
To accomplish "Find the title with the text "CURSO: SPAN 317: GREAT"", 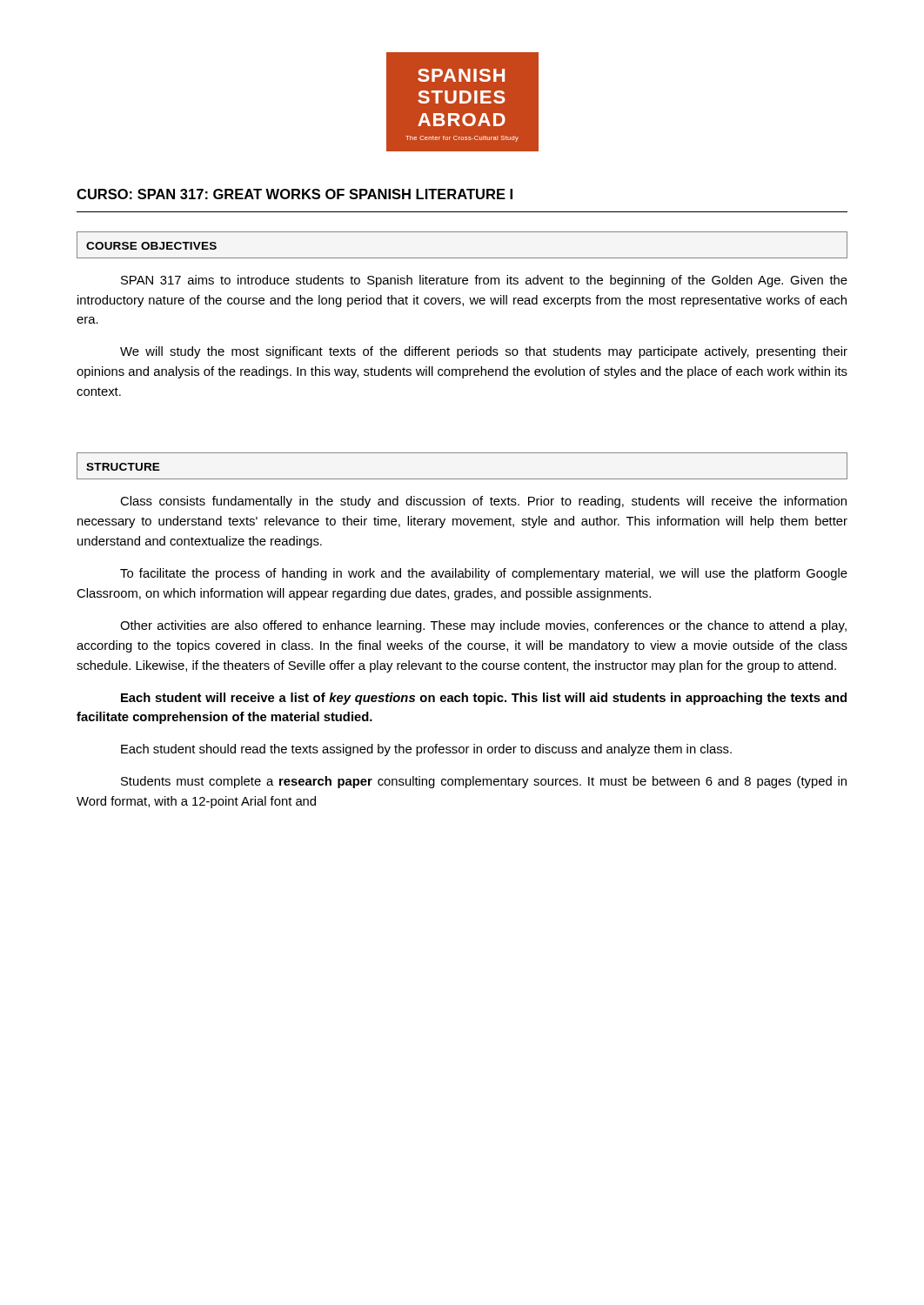I will pos(295,194).
